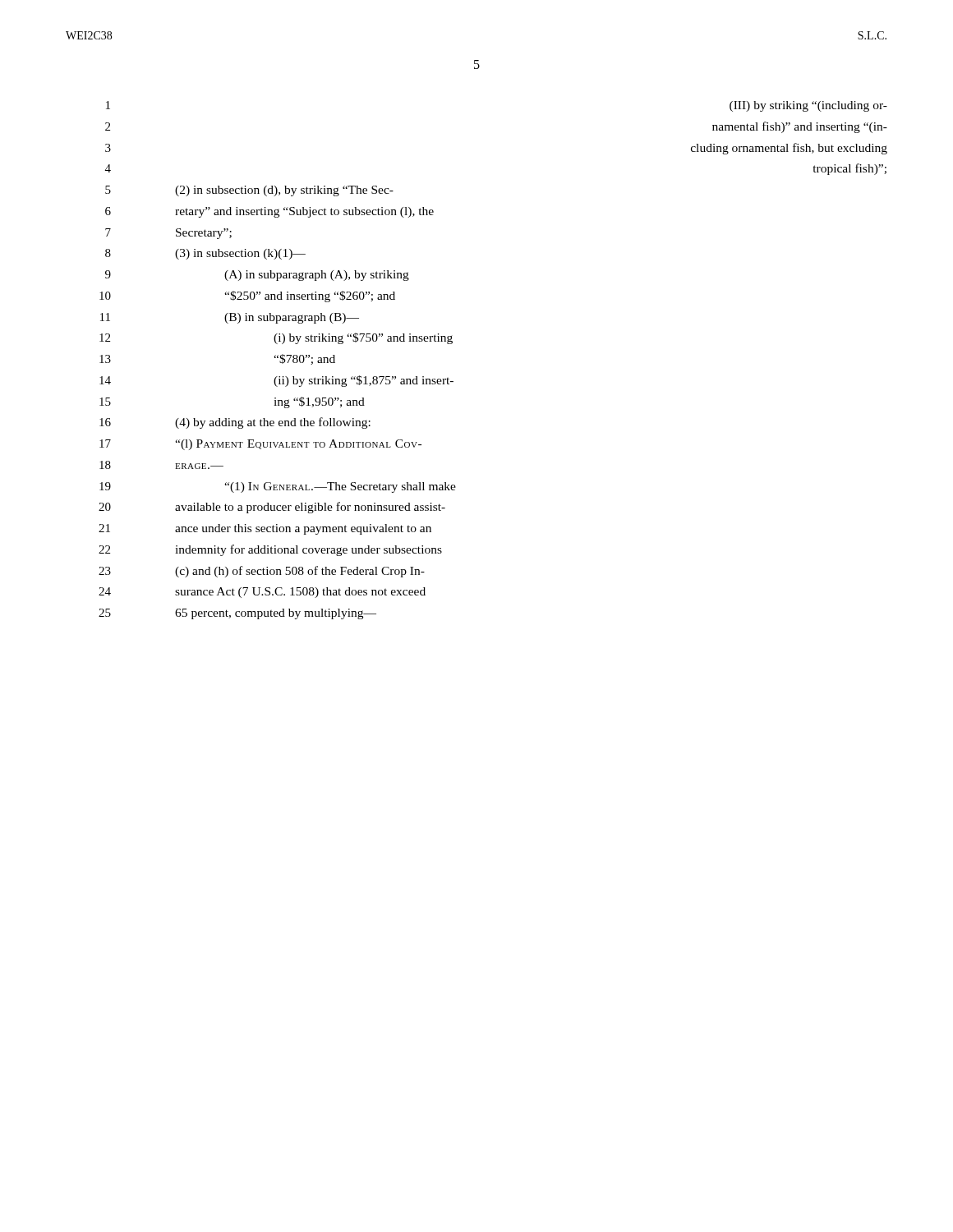
Task: Locate the list item that says "5 (2) in subsection"
Action: [249, 191]
